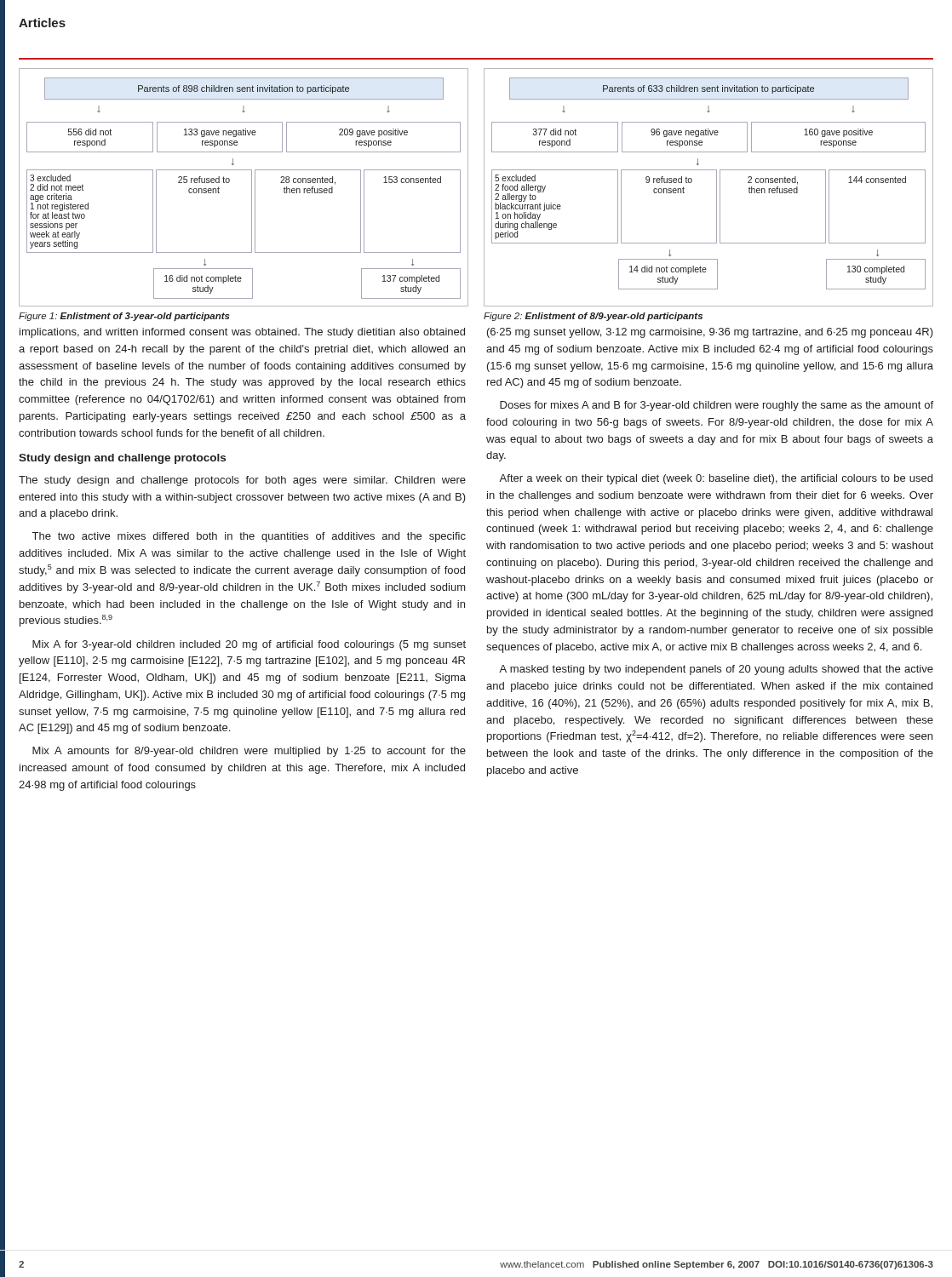Viewport: 952px width, 1277px height.
Task: Locate the text "Study design and challenge protocols"
Action: (123, 458)
